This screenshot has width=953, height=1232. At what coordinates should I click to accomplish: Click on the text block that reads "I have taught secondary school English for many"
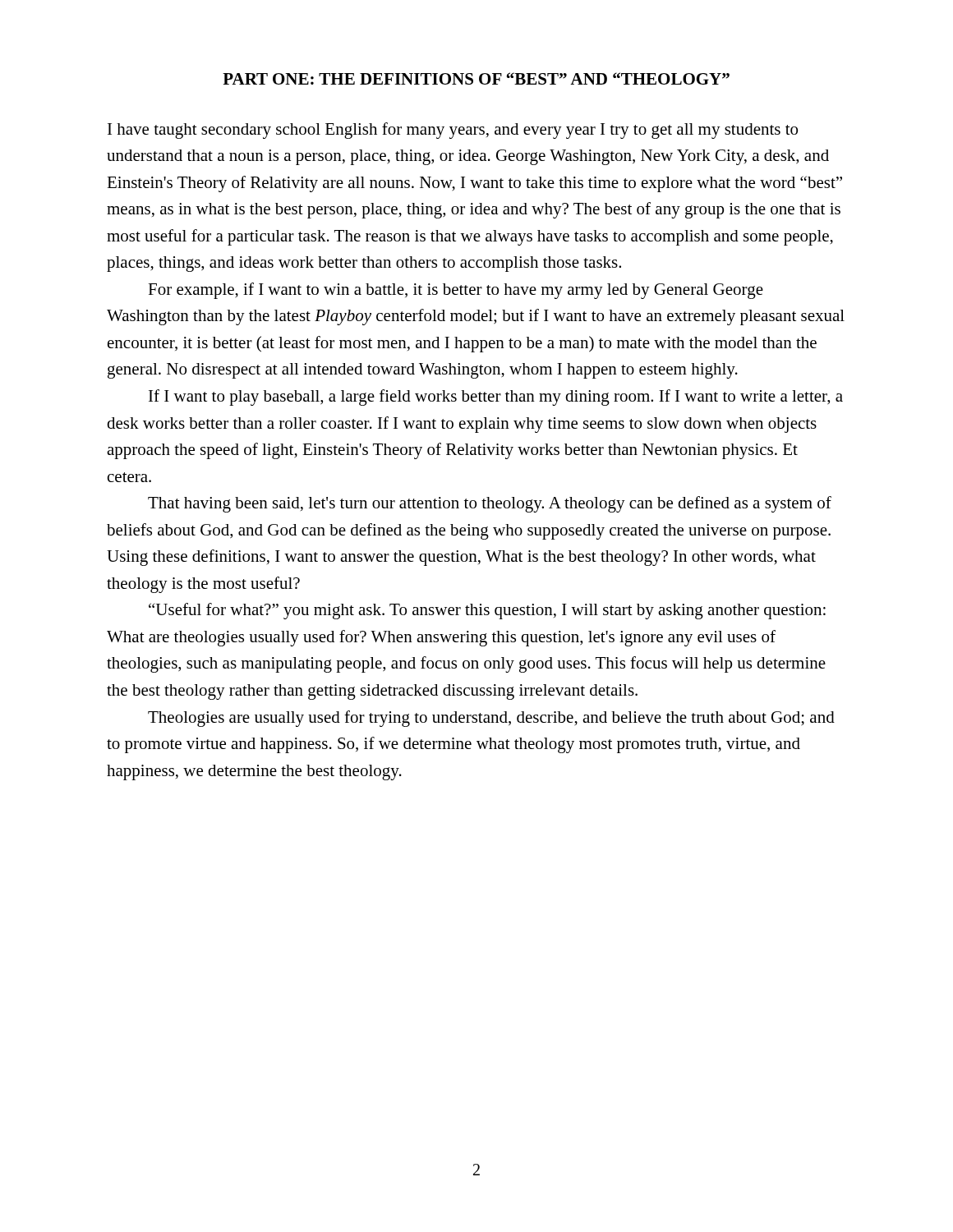tap(476, 196)
